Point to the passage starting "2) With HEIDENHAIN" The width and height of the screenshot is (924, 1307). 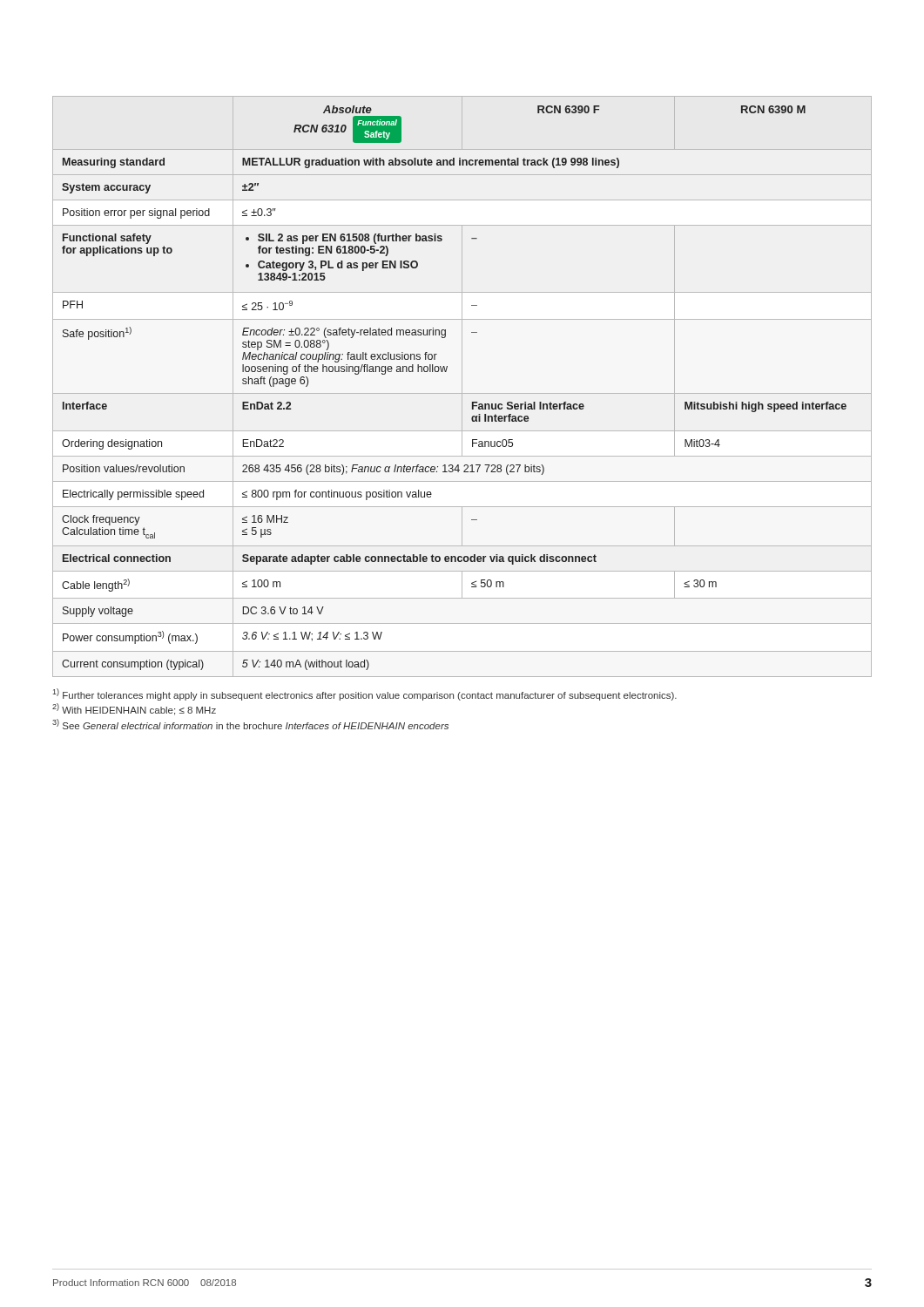[134, 709]
